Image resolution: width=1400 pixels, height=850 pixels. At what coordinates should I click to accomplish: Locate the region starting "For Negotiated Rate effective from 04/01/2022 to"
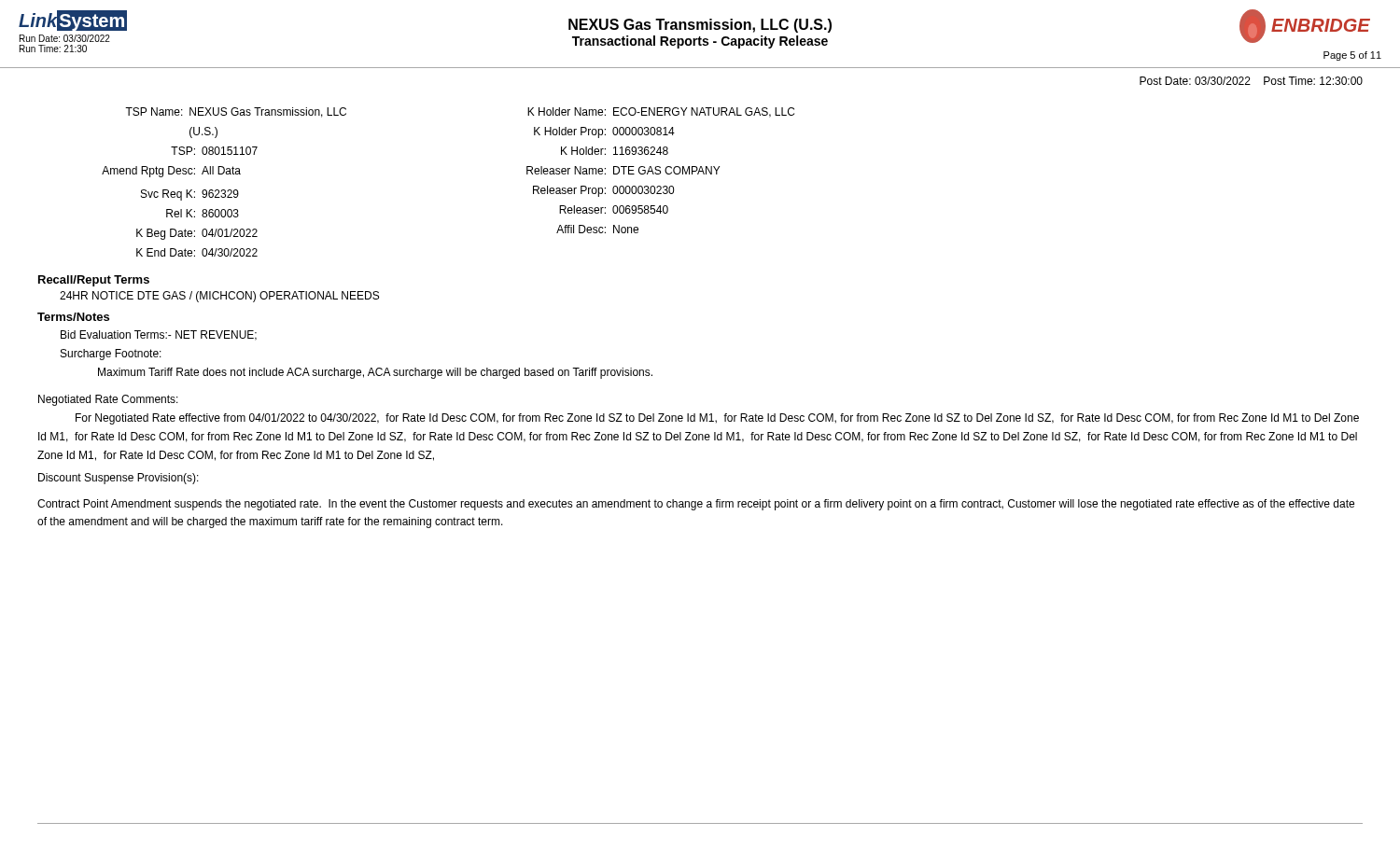(700, 449)
